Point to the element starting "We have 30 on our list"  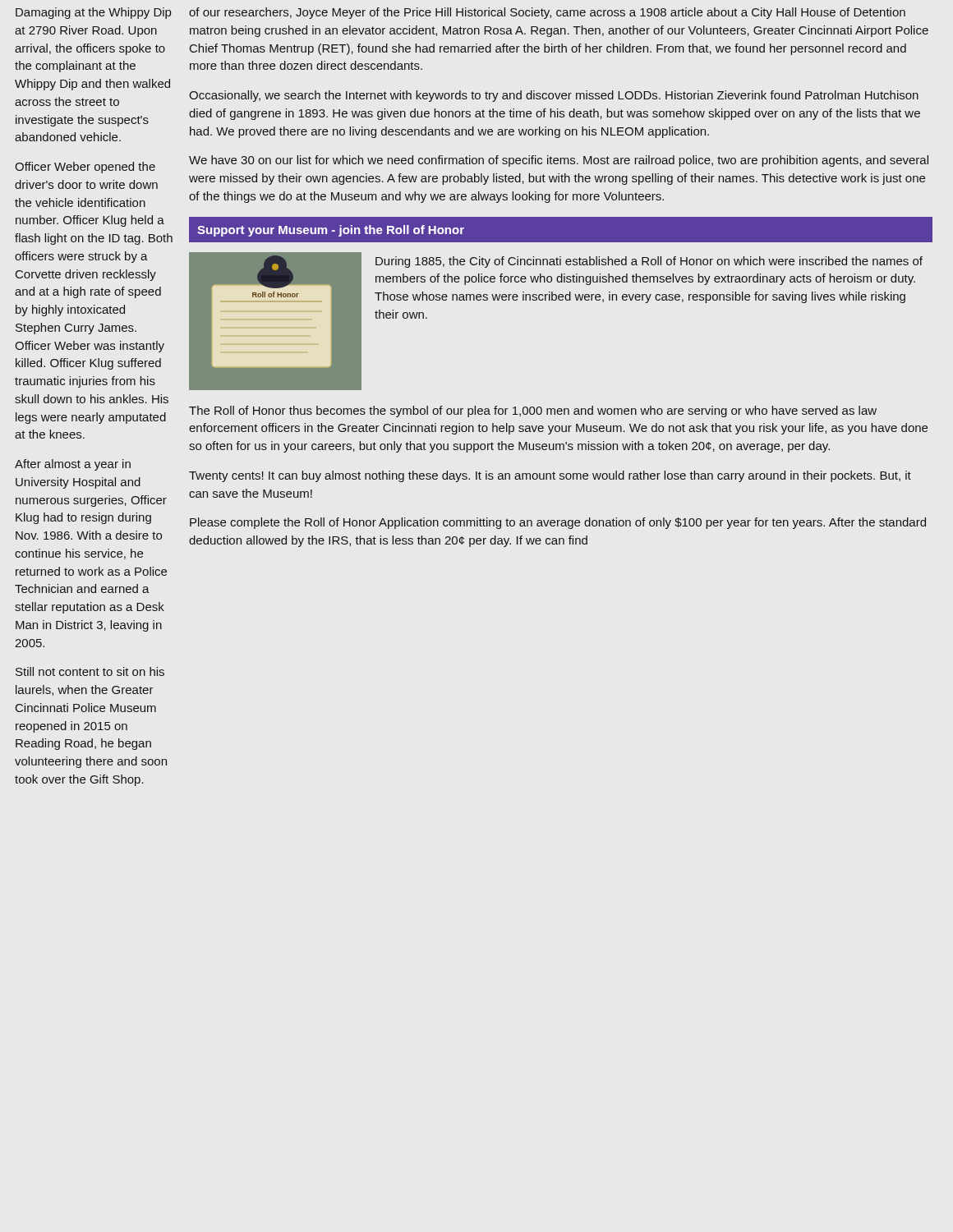pos(559,178)
